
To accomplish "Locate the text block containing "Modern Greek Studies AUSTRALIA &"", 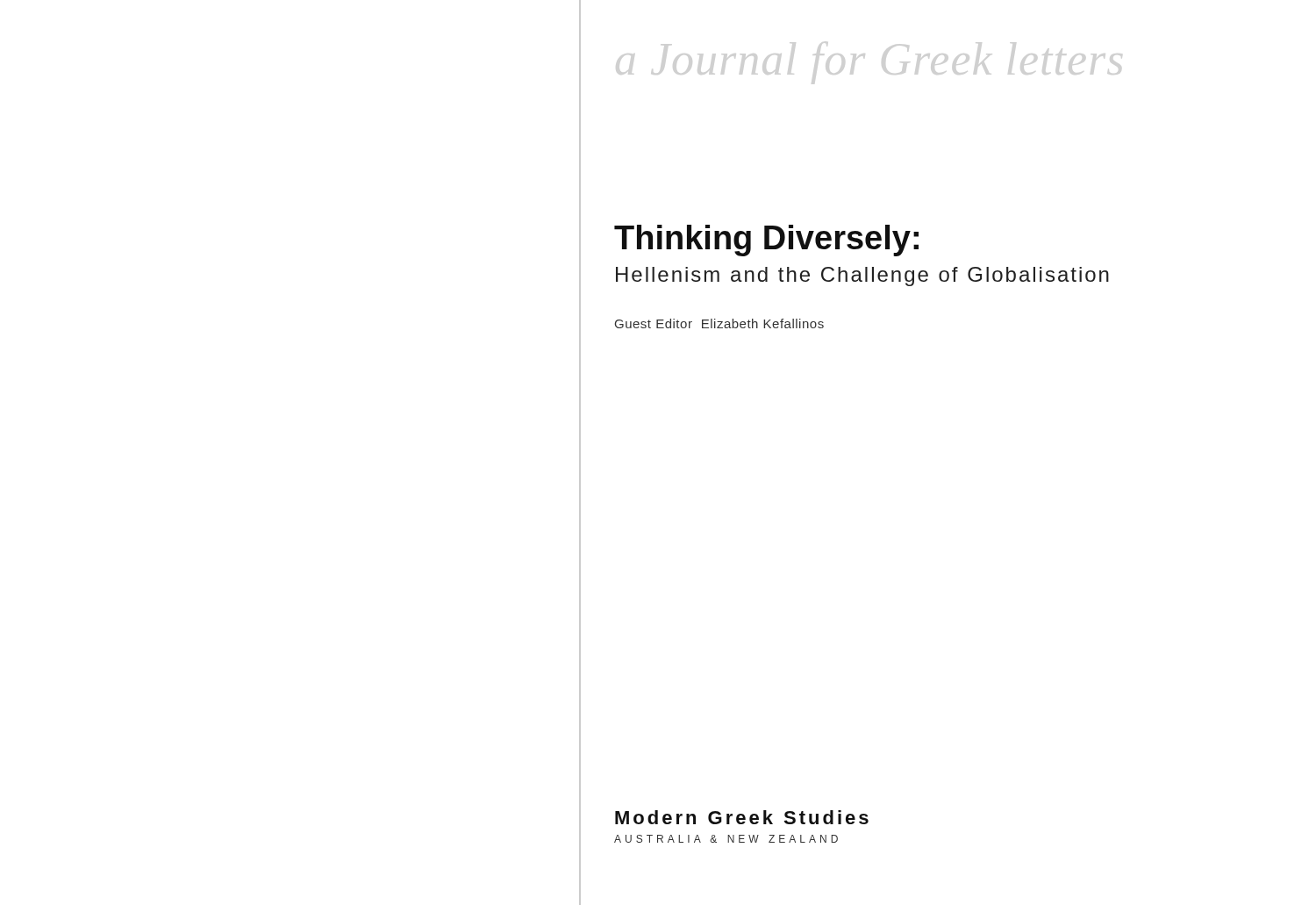I will [x=743, y=826].
